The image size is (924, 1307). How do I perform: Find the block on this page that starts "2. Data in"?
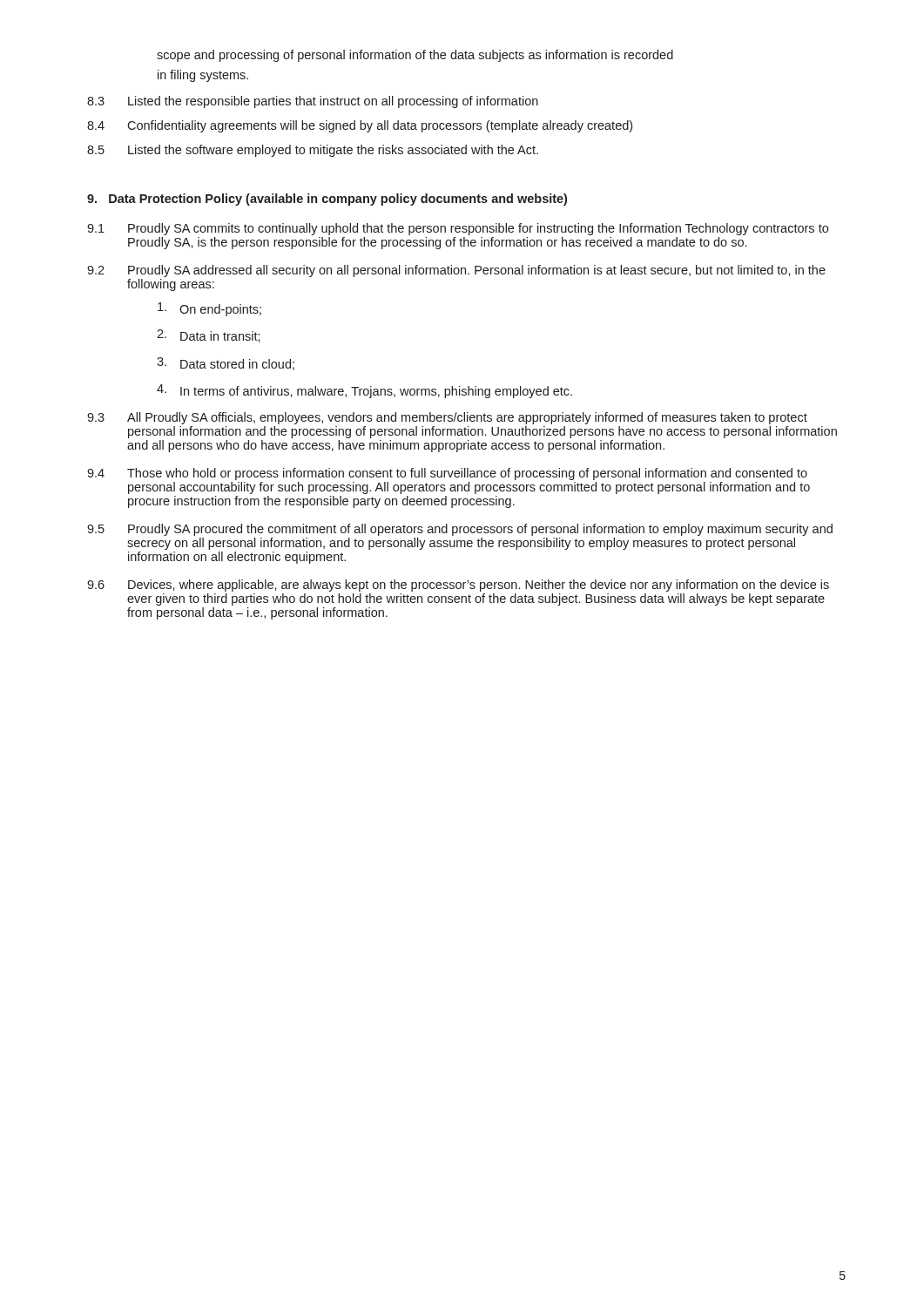[x=209, y=336]
